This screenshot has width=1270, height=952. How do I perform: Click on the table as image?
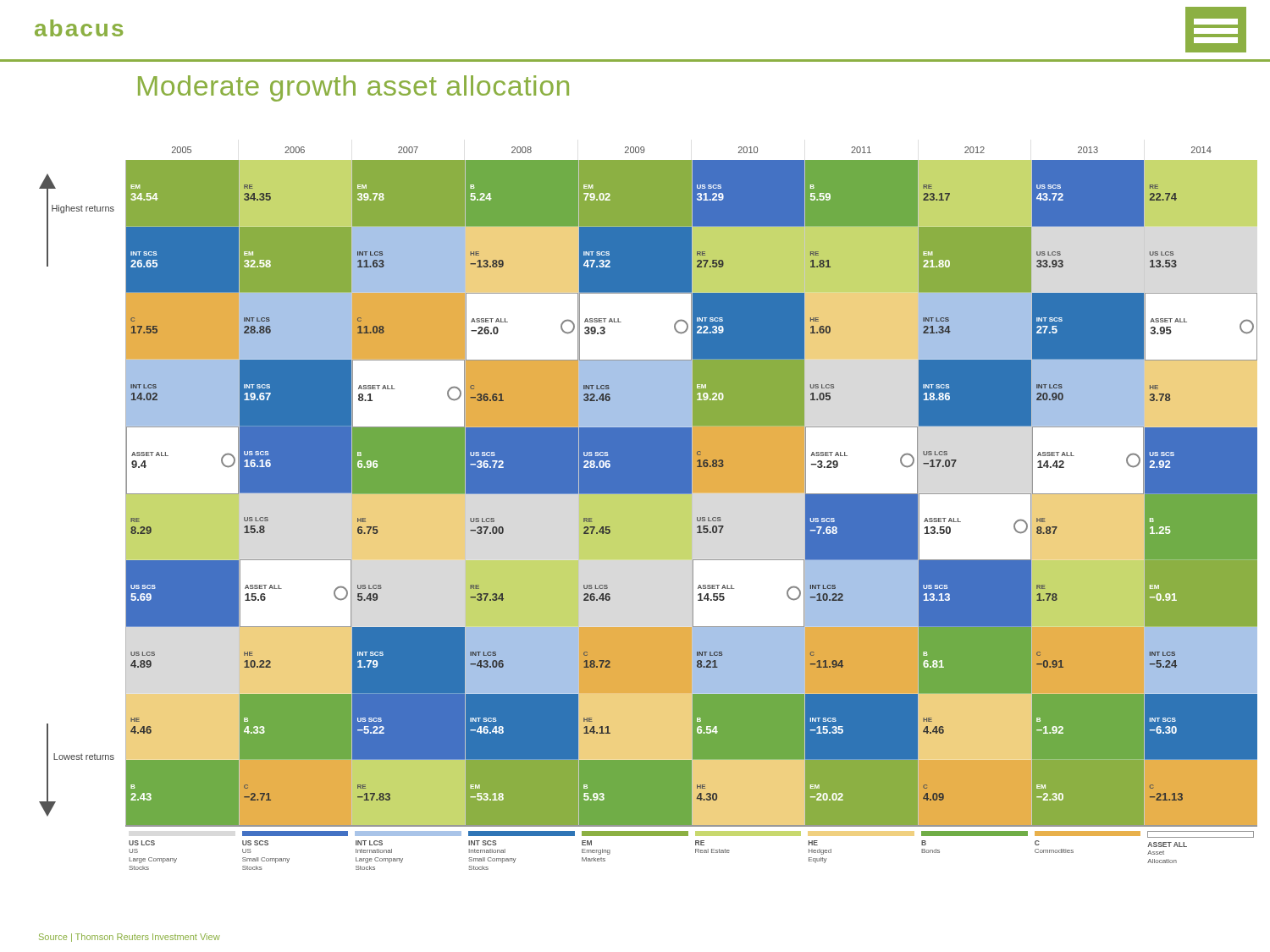point(641,512)
